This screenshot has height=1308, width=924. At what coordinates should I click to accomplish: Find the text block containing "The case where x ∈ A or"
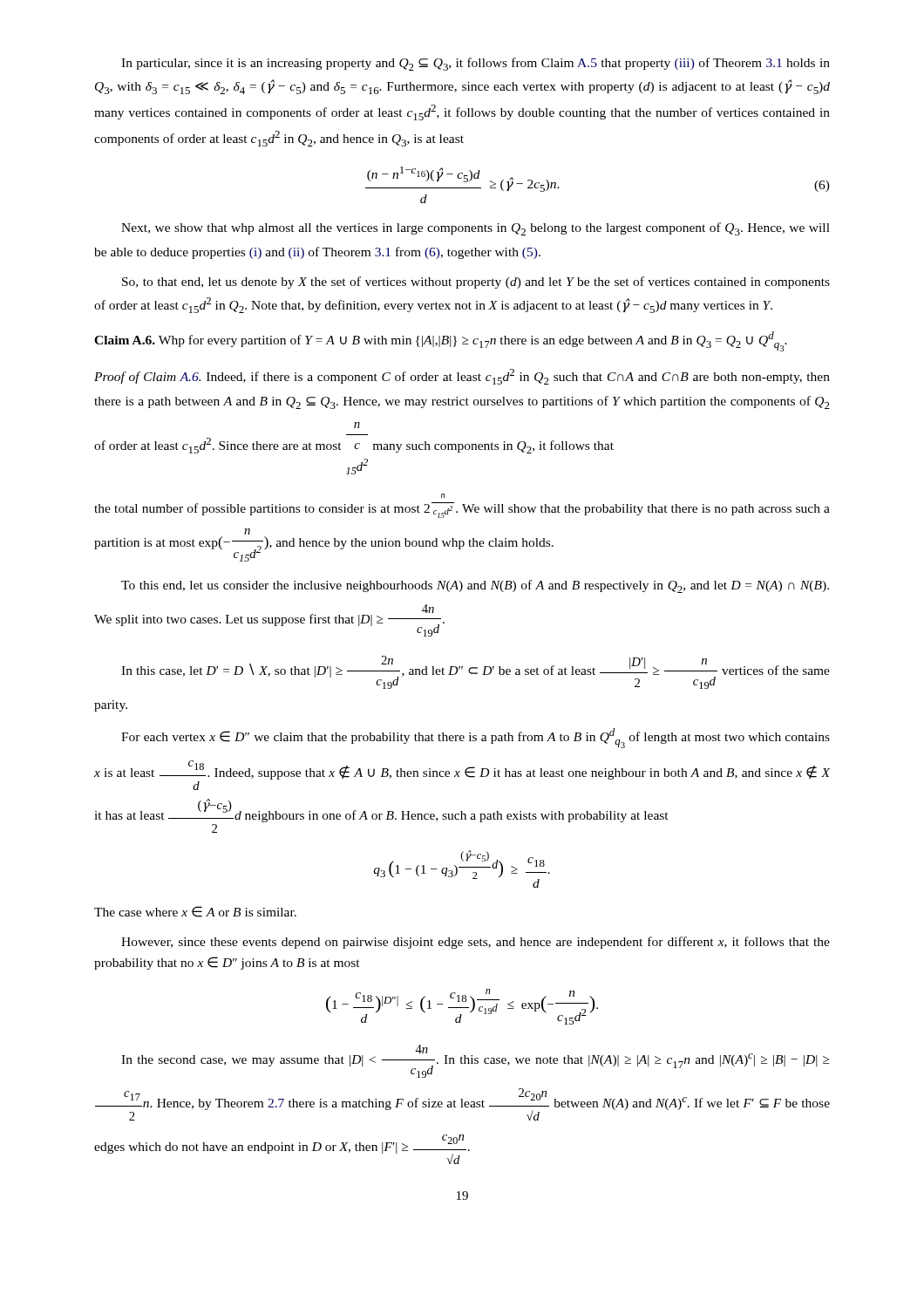pos(195,912)
